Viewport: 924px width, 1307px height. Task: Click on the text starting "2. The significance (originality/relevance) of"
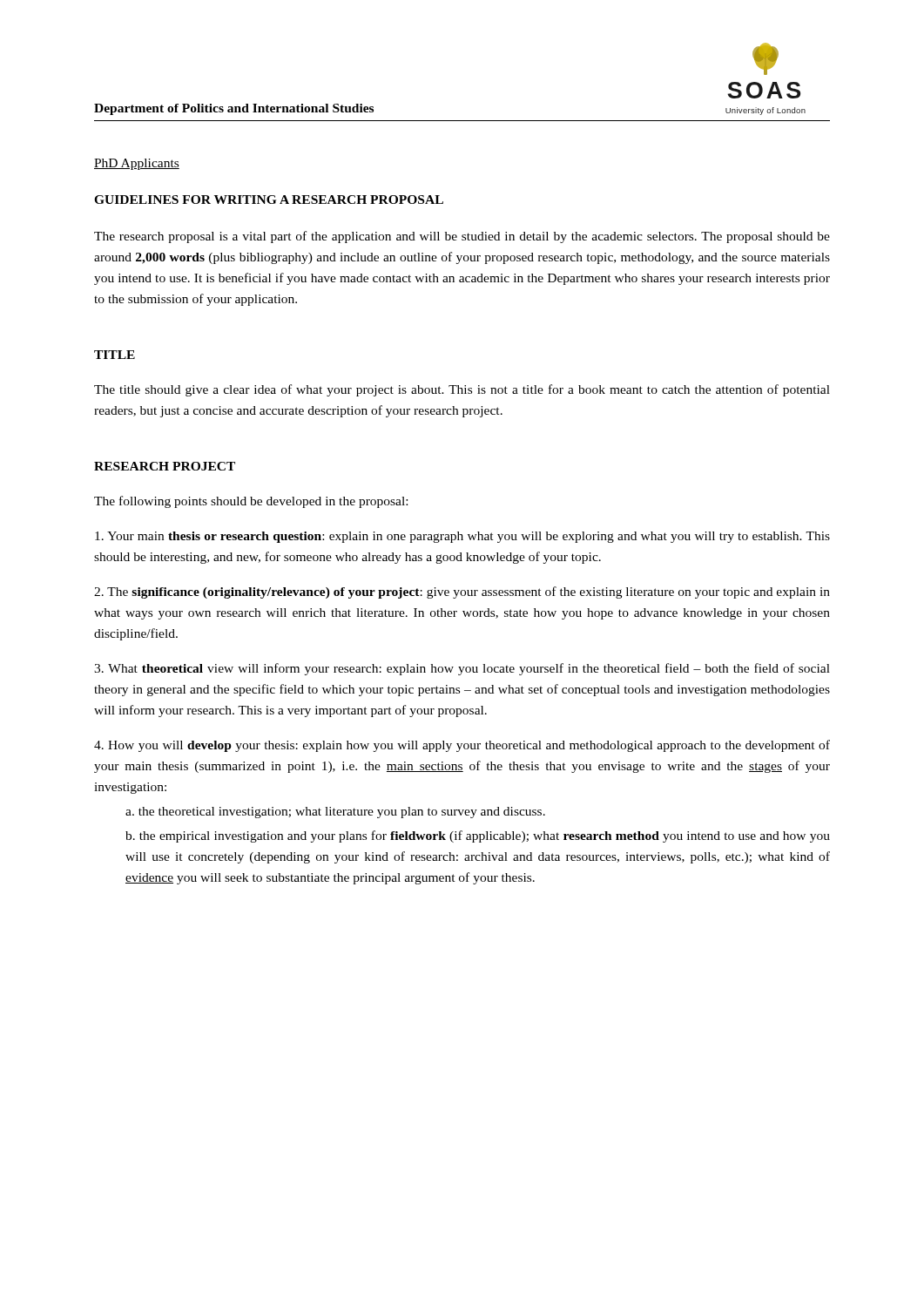pos(462,613)
